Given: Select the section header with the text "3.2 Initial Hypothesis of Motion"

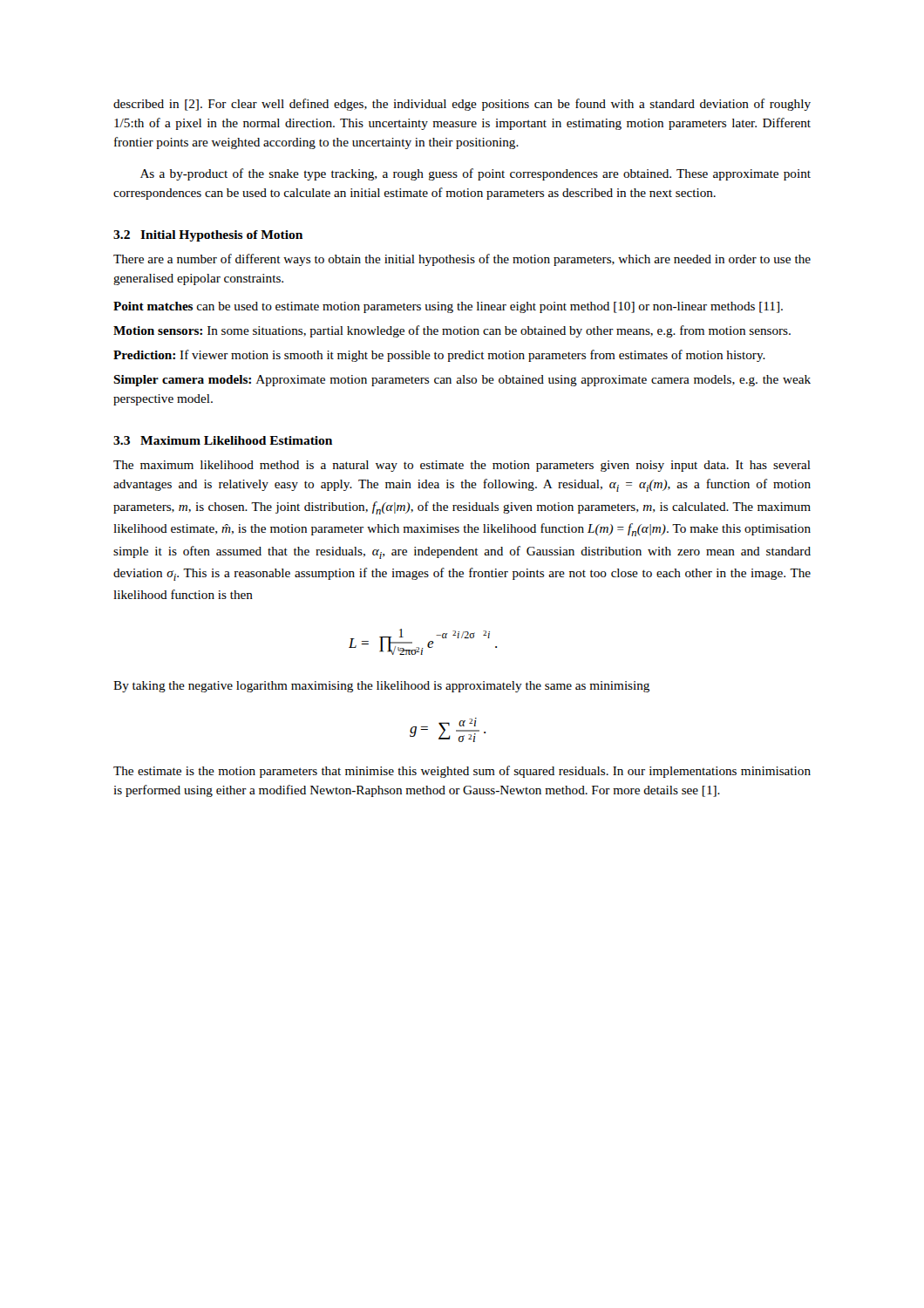Looking at the screenshot, I should pos(208,234).
